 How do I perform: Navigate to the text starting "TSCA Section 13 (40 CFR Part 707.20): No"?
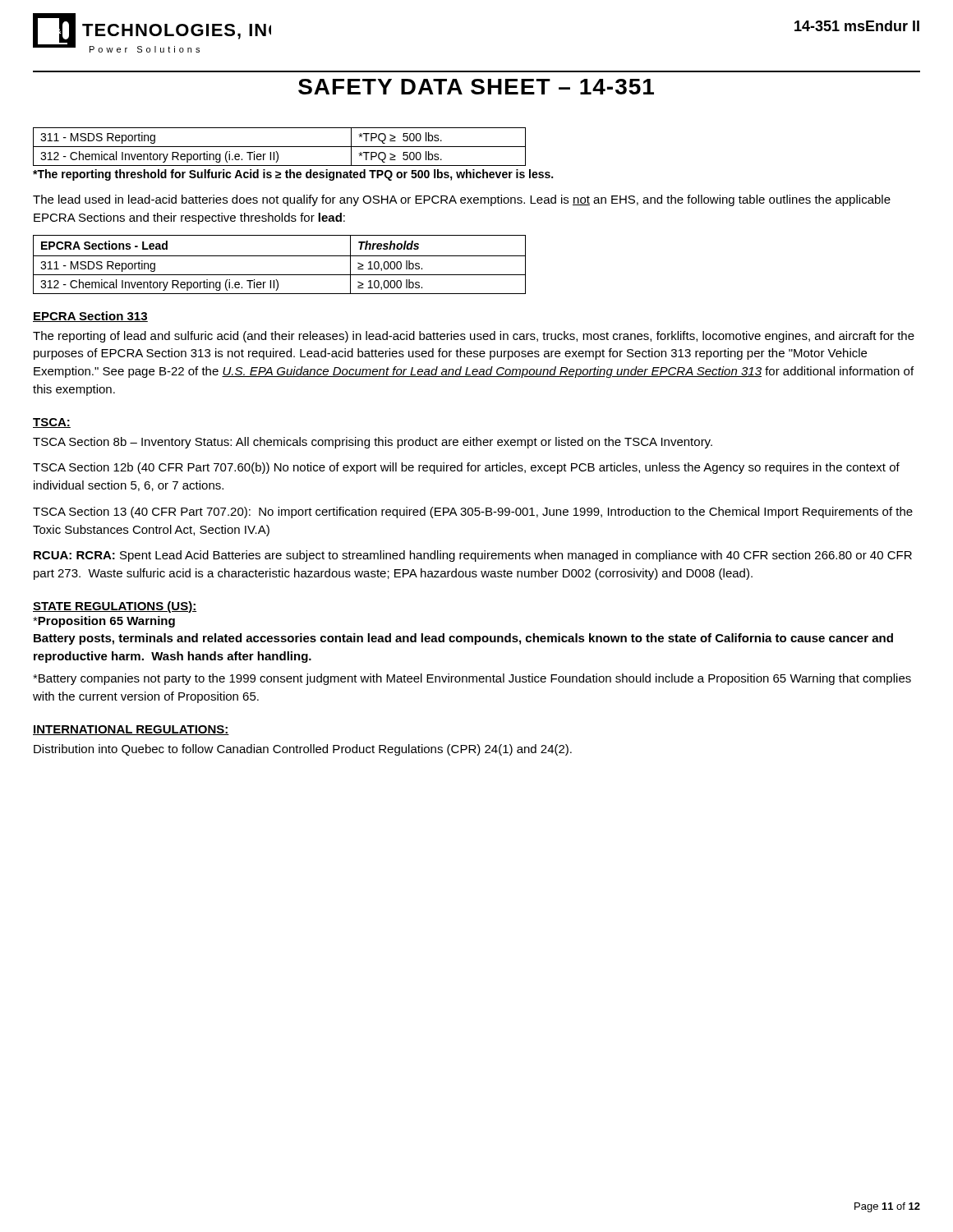click(x=473, y=520)
